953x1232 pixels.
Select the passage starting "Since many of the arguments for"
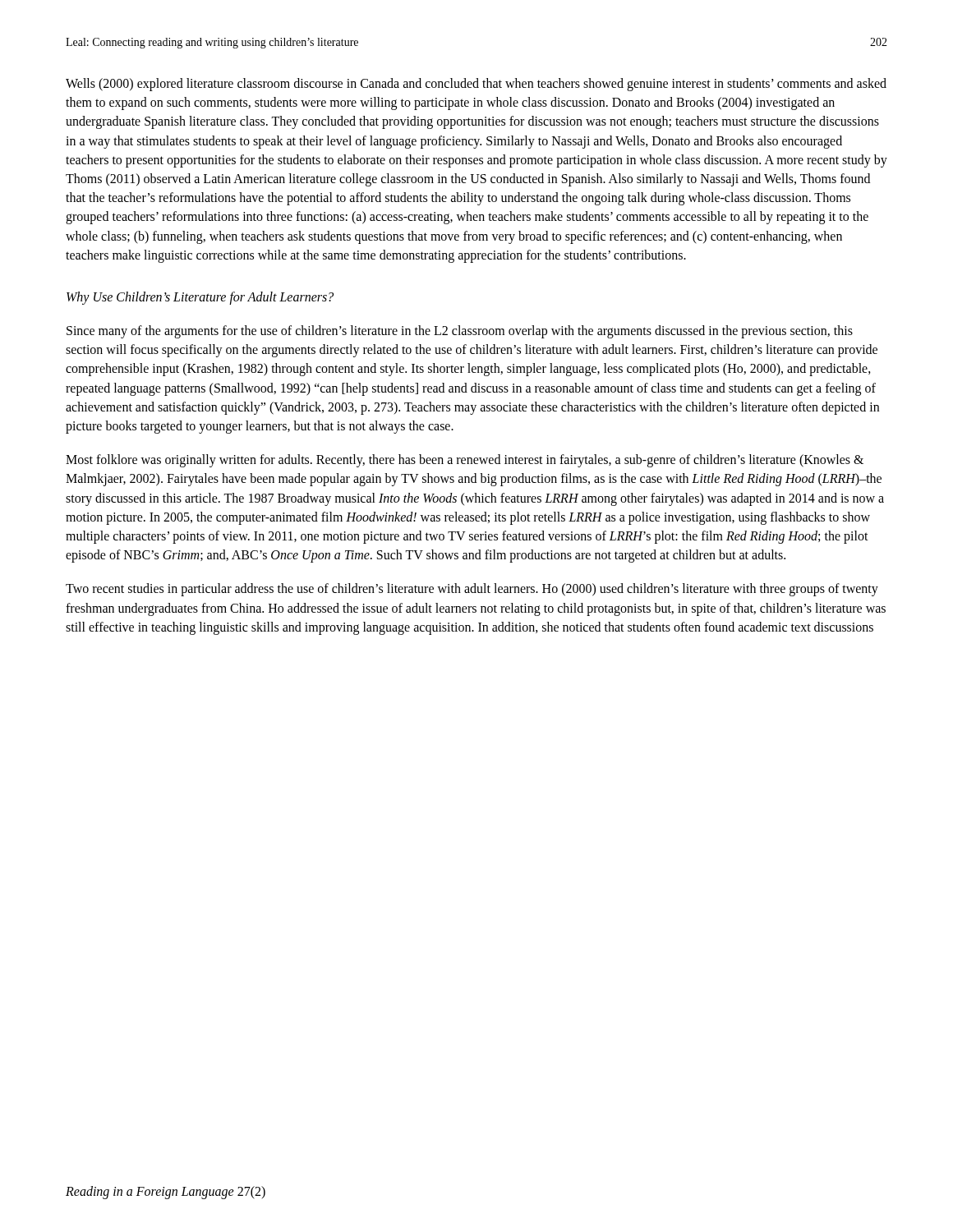coord(473,378)
